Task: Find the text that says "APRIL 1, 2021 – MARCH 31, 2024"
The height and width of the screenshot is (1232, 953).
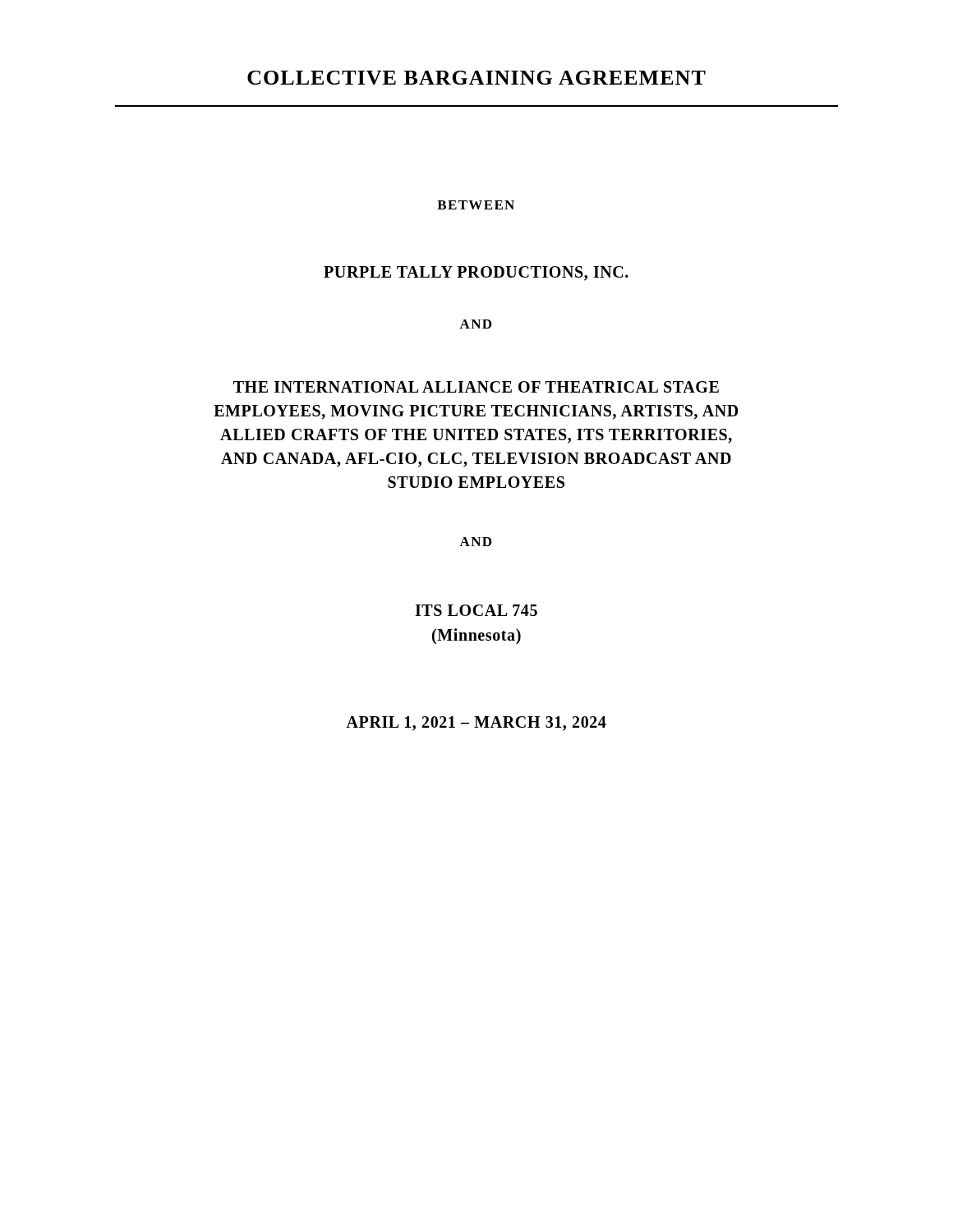Action: pos(476,722)
